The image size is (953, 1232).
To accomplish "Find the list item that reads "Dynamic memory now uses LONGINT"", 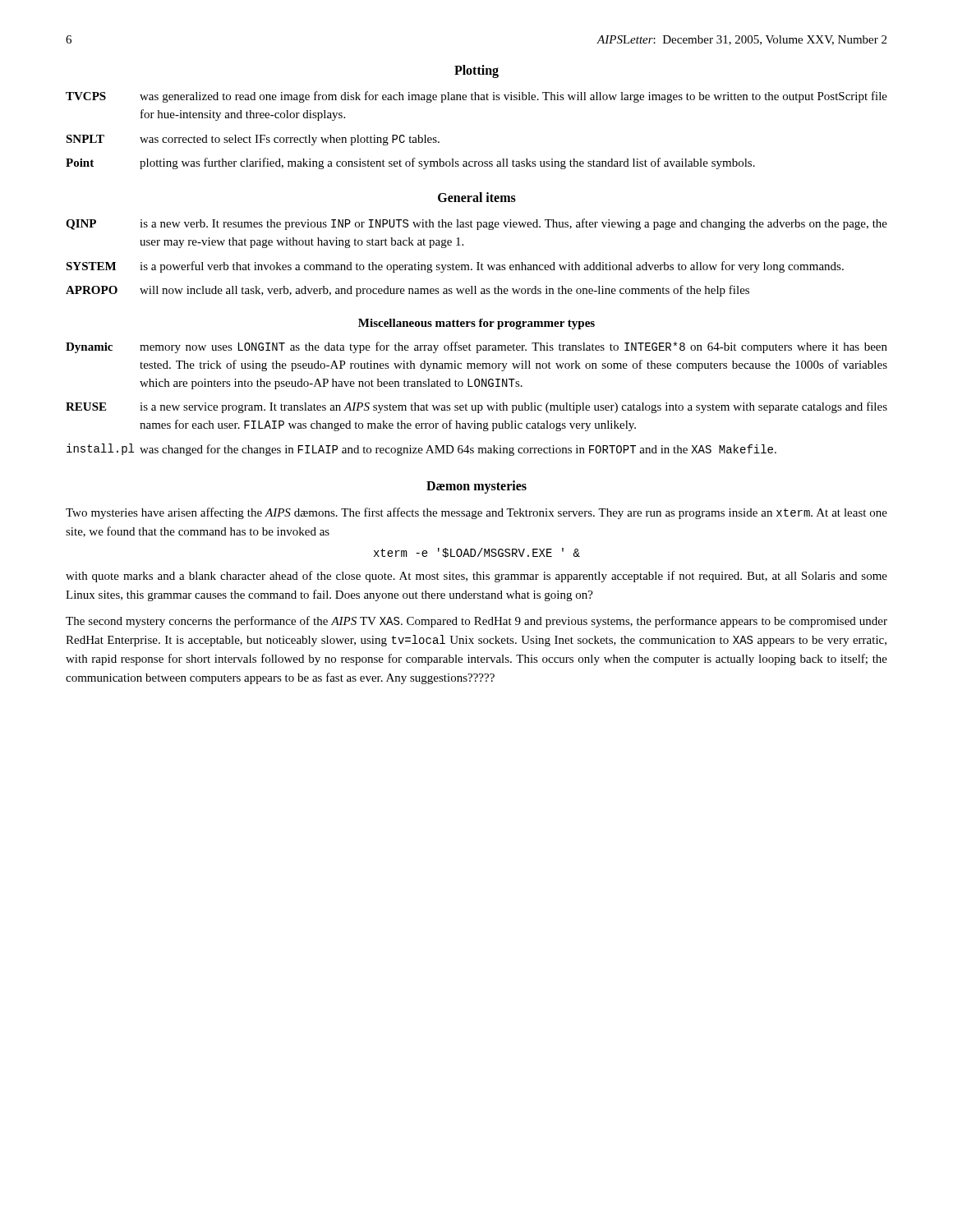I will 476,365.
